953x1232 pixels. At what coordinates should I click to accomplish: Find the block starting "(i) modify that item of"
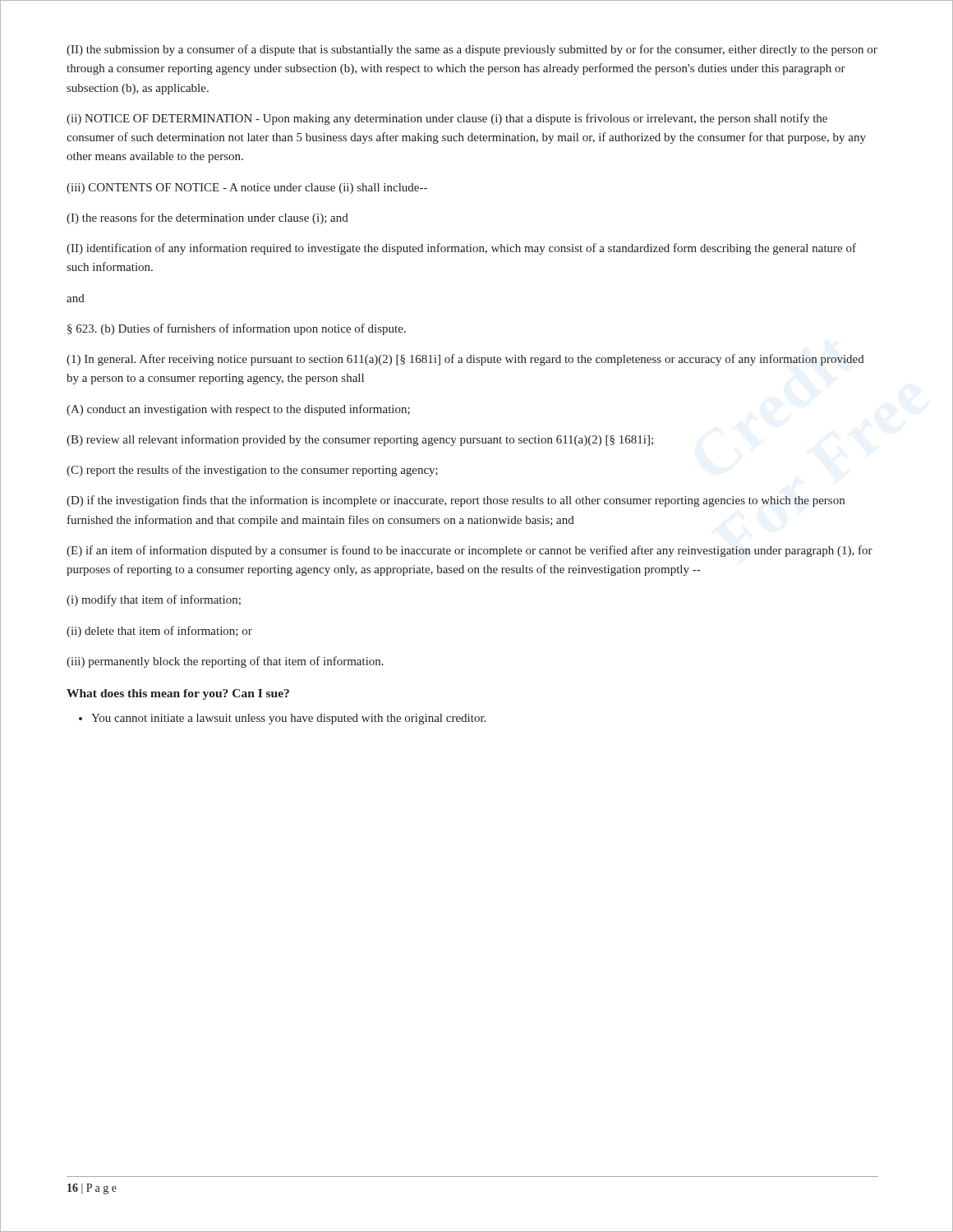[154, 600]
